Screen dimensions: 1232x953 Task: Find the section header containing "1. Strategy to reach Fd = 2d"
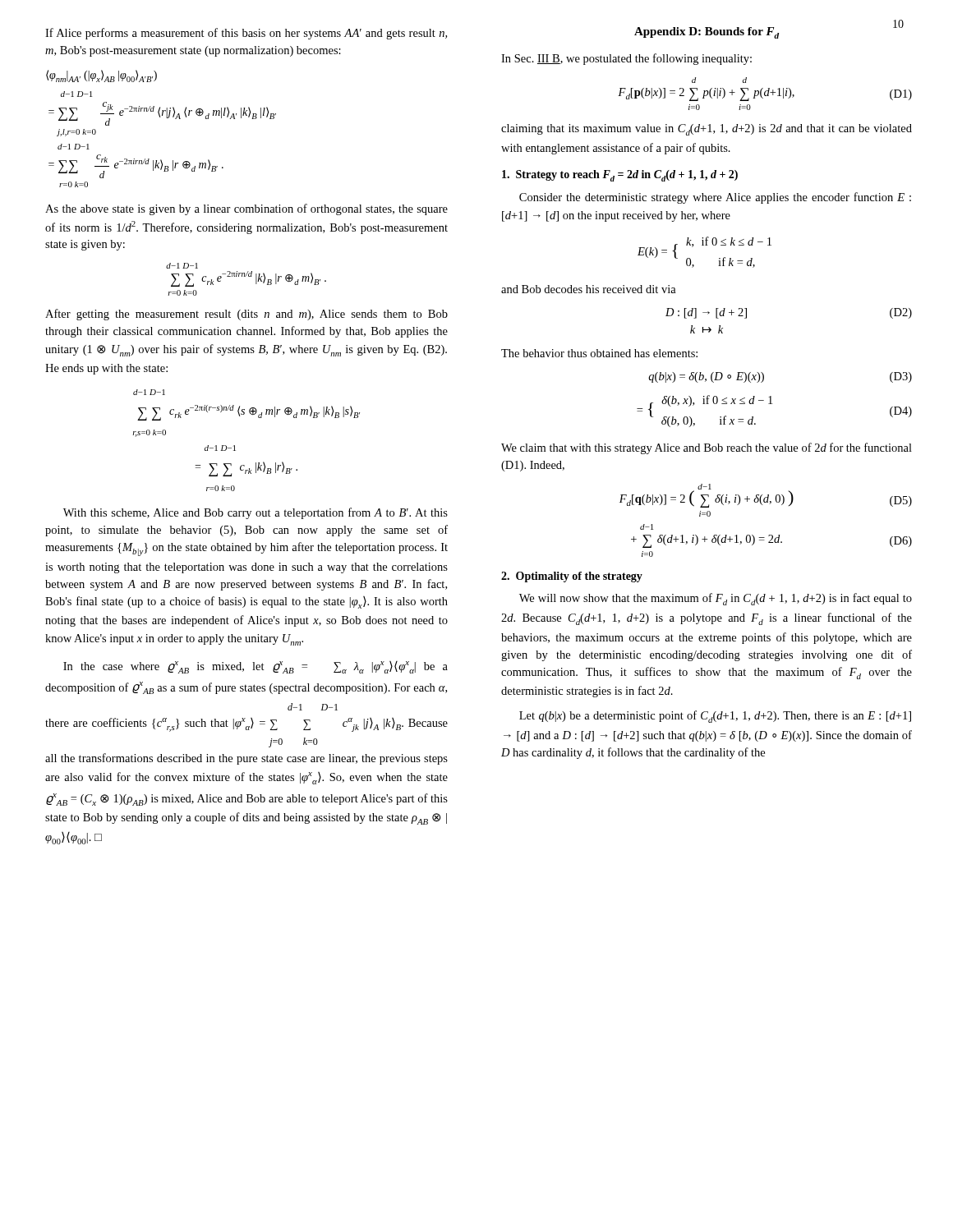click(x=620, y=175)
